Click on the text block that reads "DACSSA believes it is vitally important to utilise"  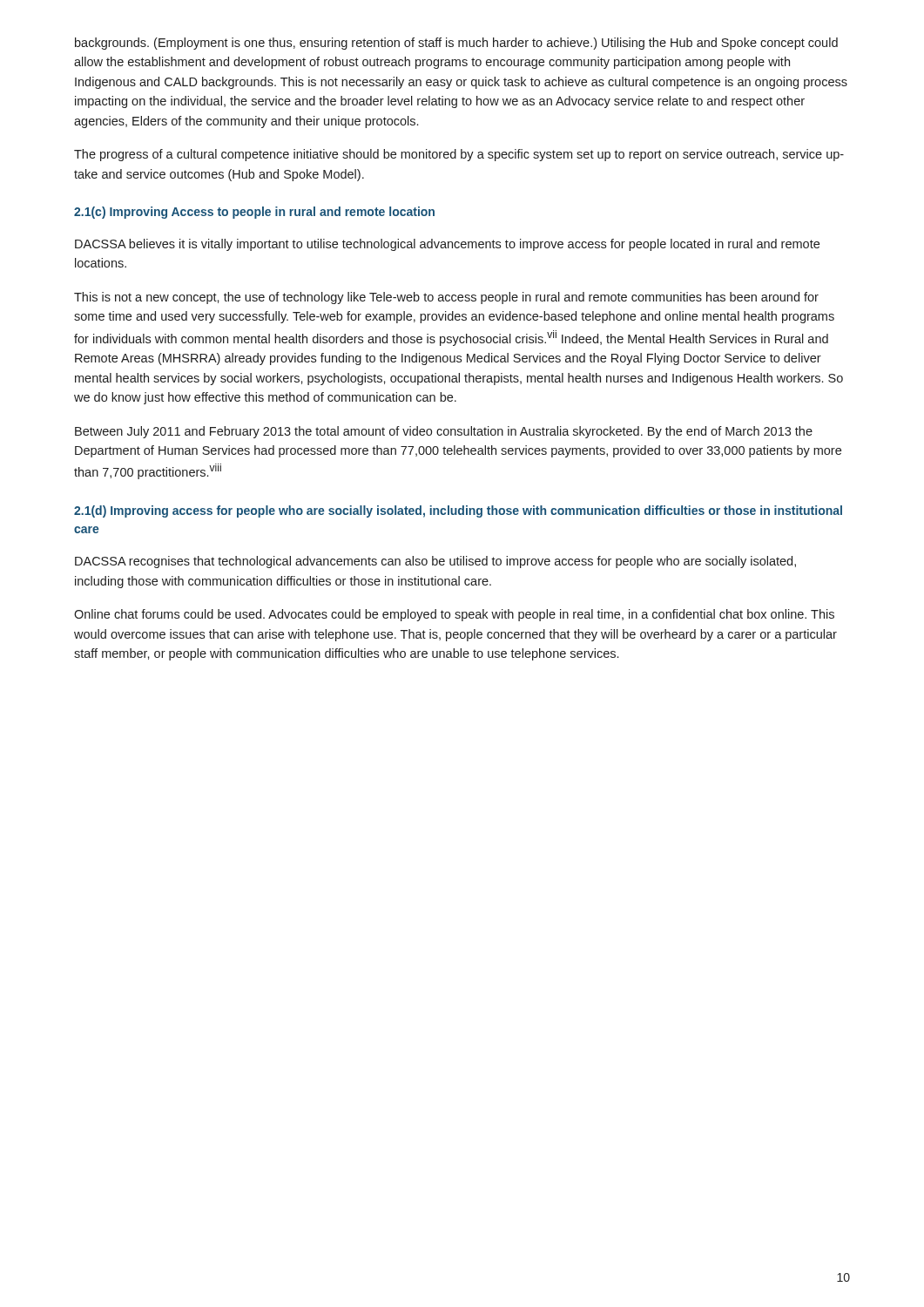tap(462, 254)
